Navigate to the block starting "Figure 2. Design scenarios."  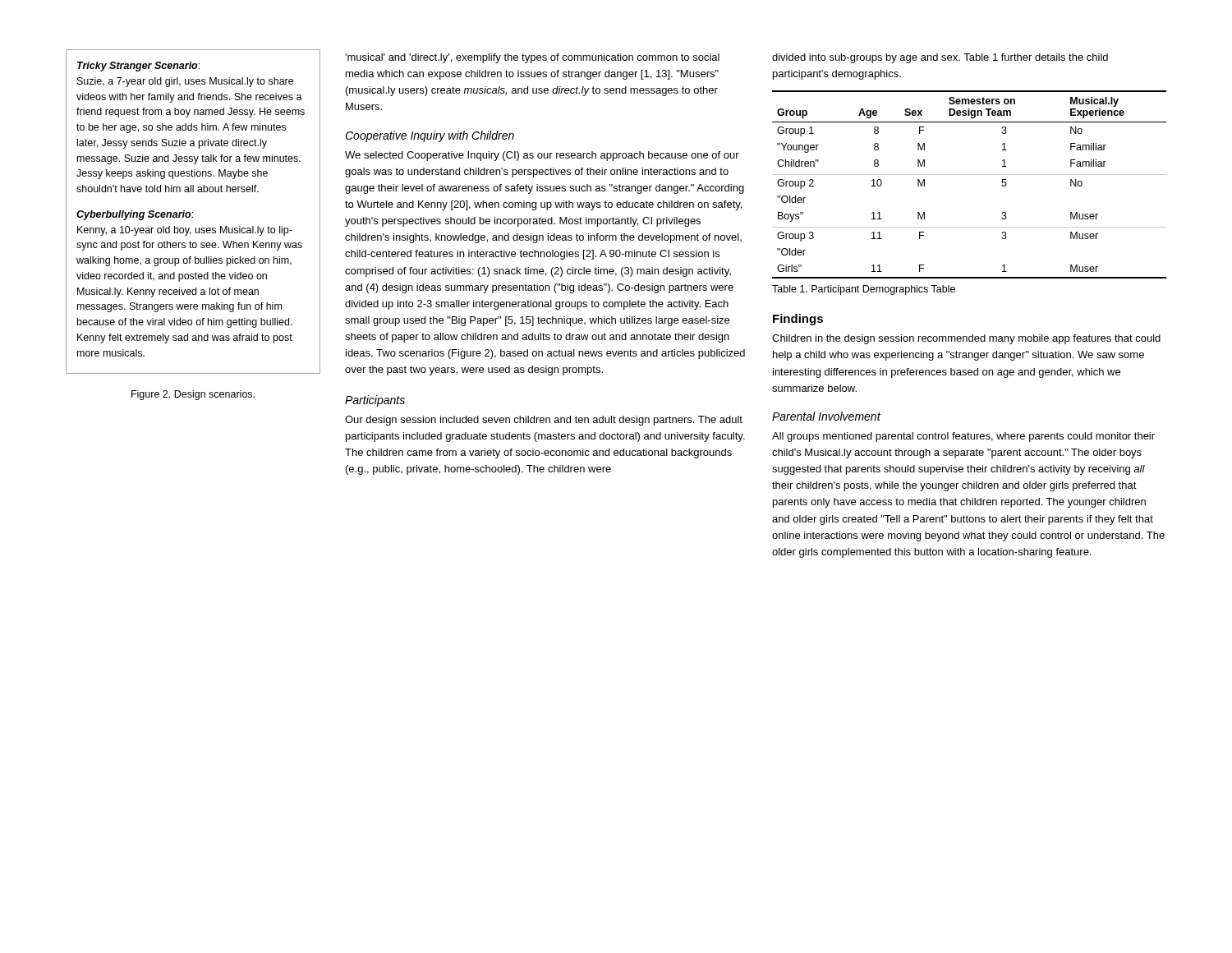[193, 395]
